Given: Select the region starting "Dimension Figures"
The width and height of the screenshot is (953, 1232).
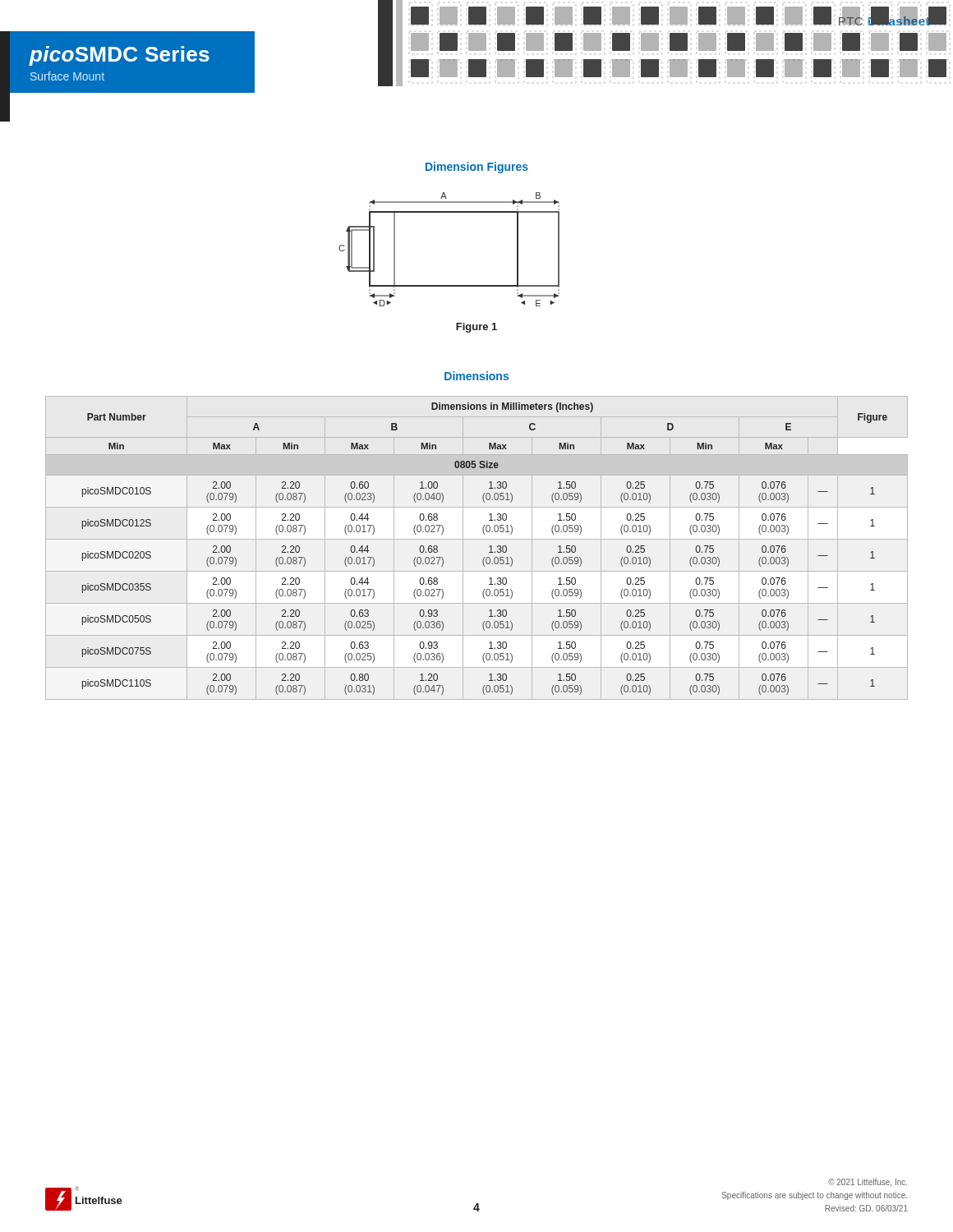Looking at the screenshot, I should pyautogui.click(x=476, y=167).
